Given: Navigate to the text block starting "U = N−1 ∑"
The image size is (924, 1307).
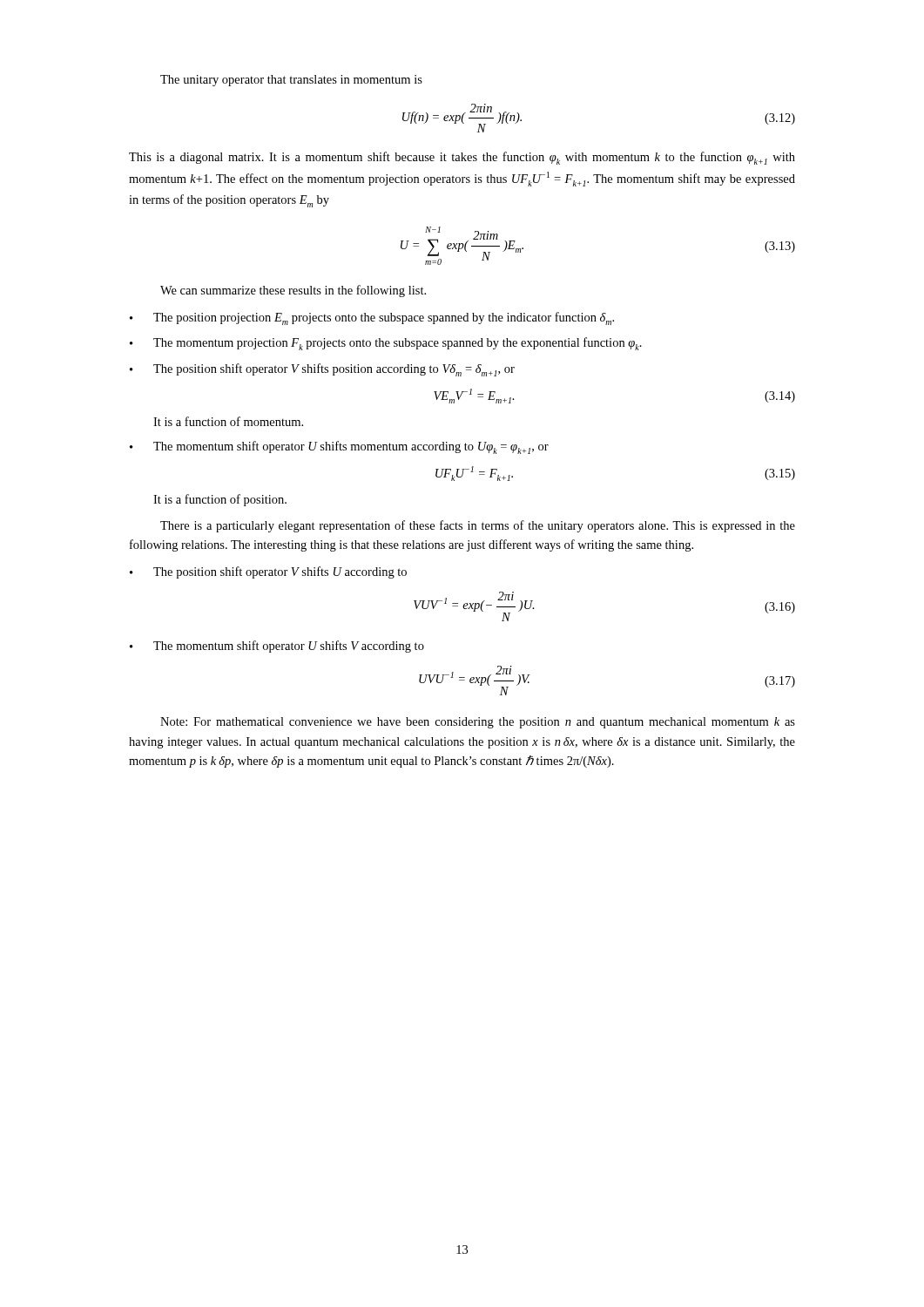Looking at the screenshot, I should point(486,246).
